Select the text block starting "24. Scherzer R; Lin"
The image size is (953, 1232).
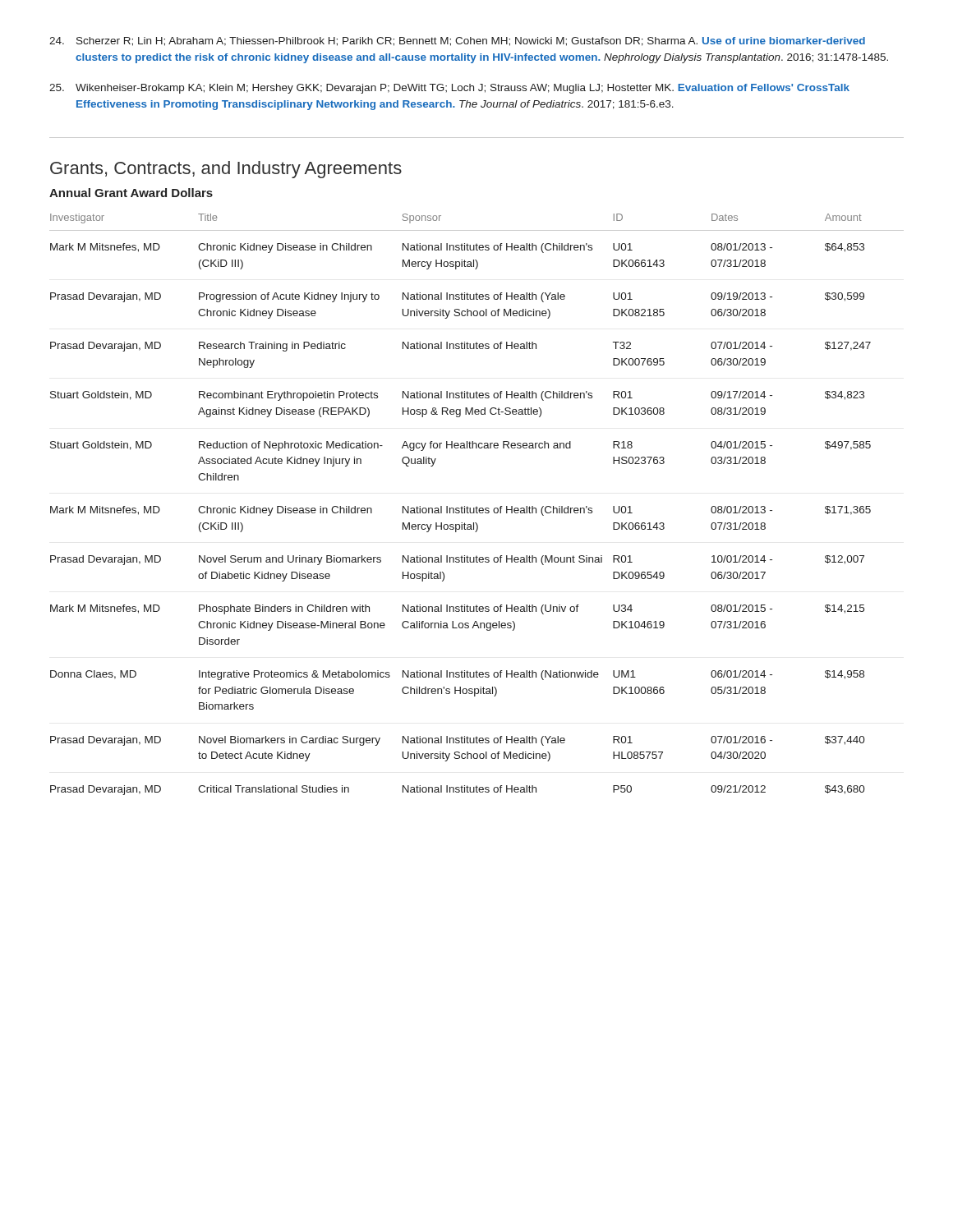point(476,50)
